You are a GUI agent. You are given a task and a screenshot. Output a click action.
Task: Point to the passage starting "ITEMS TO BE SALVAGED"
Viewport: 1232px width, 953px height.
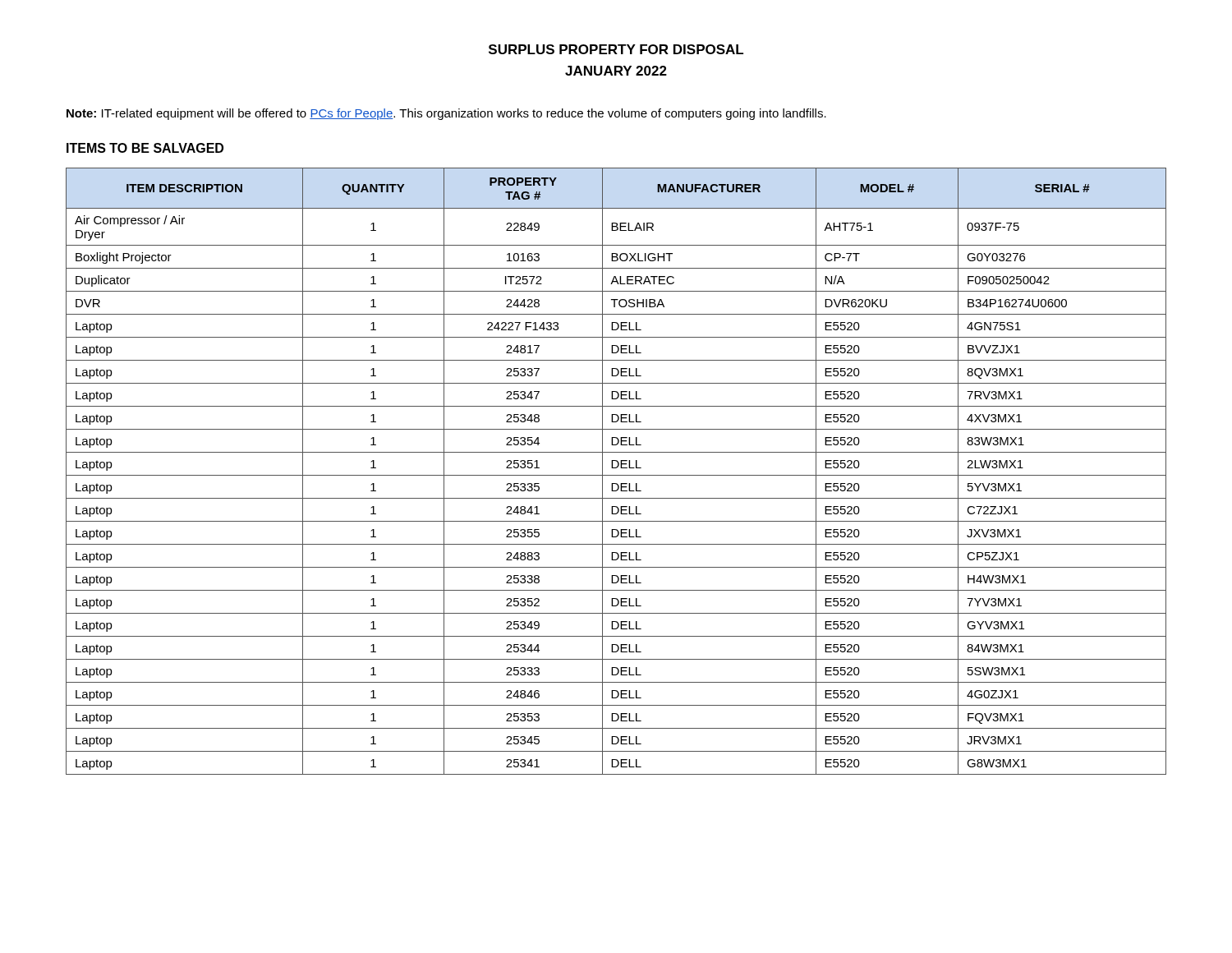click(145, 148)
